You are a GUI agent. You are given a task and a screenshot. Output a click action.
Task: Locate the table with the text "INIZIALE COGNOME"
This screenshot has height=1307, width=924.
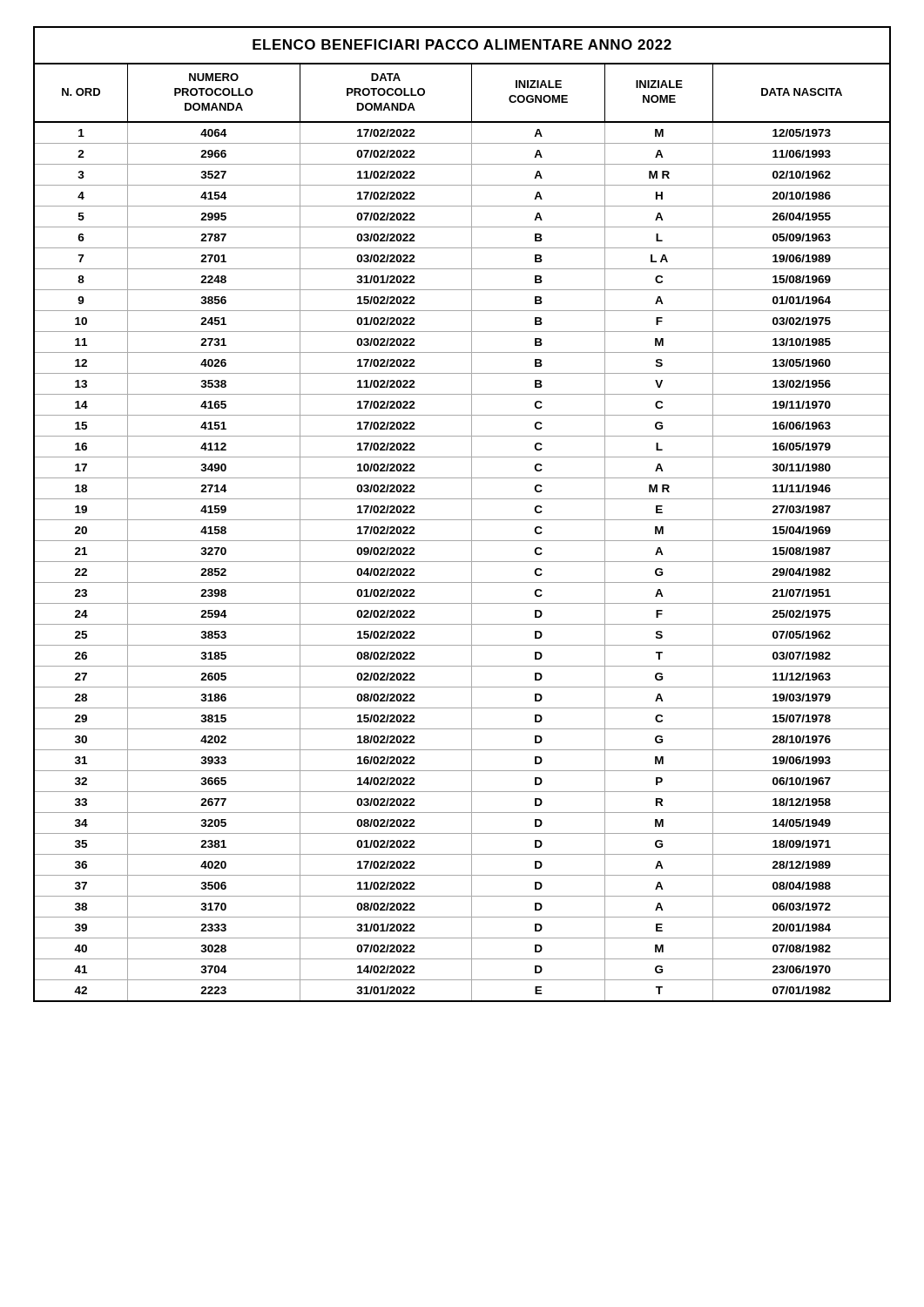coord(462,514)
